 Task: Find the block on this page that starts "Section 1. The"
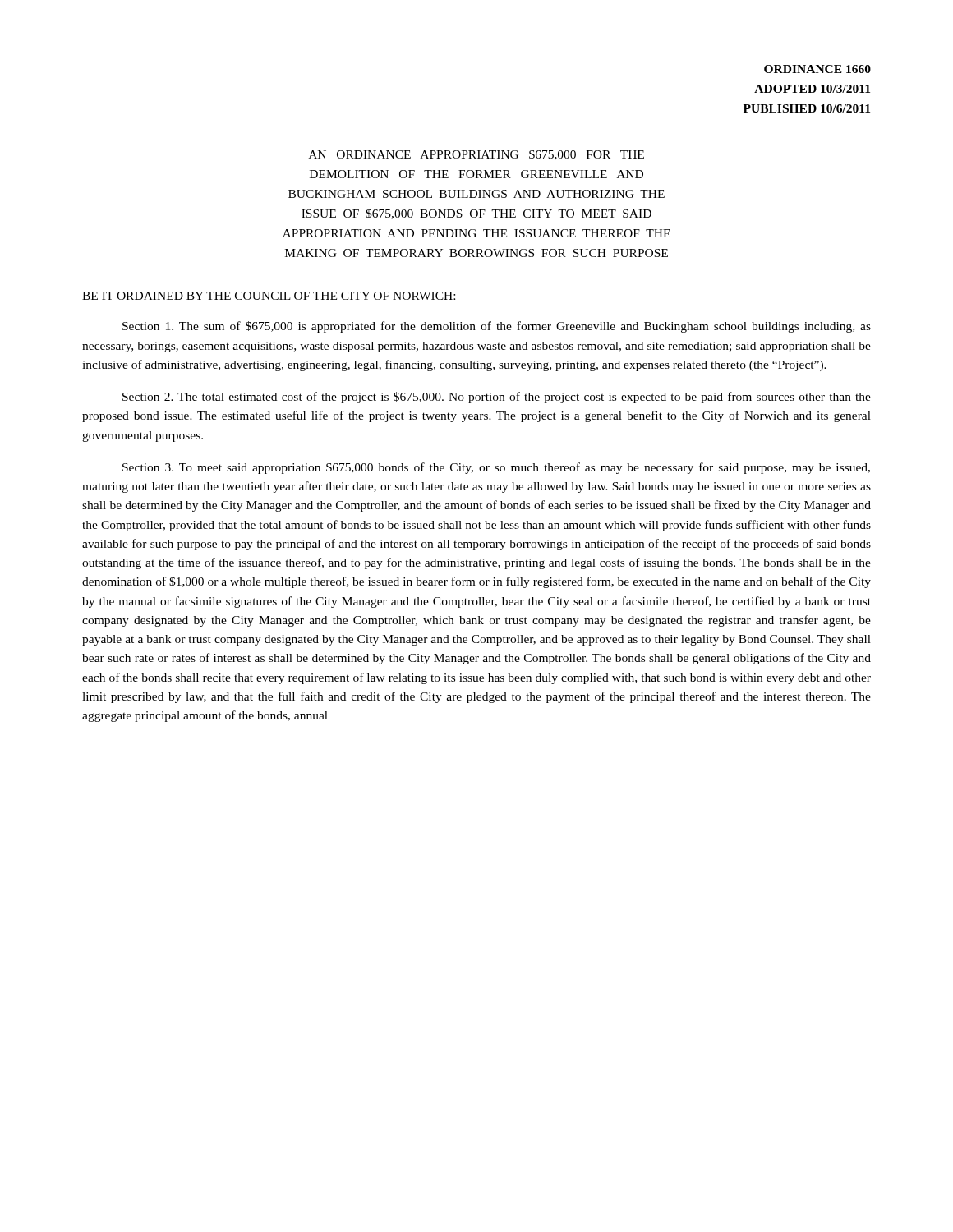[x=476, y=345]
